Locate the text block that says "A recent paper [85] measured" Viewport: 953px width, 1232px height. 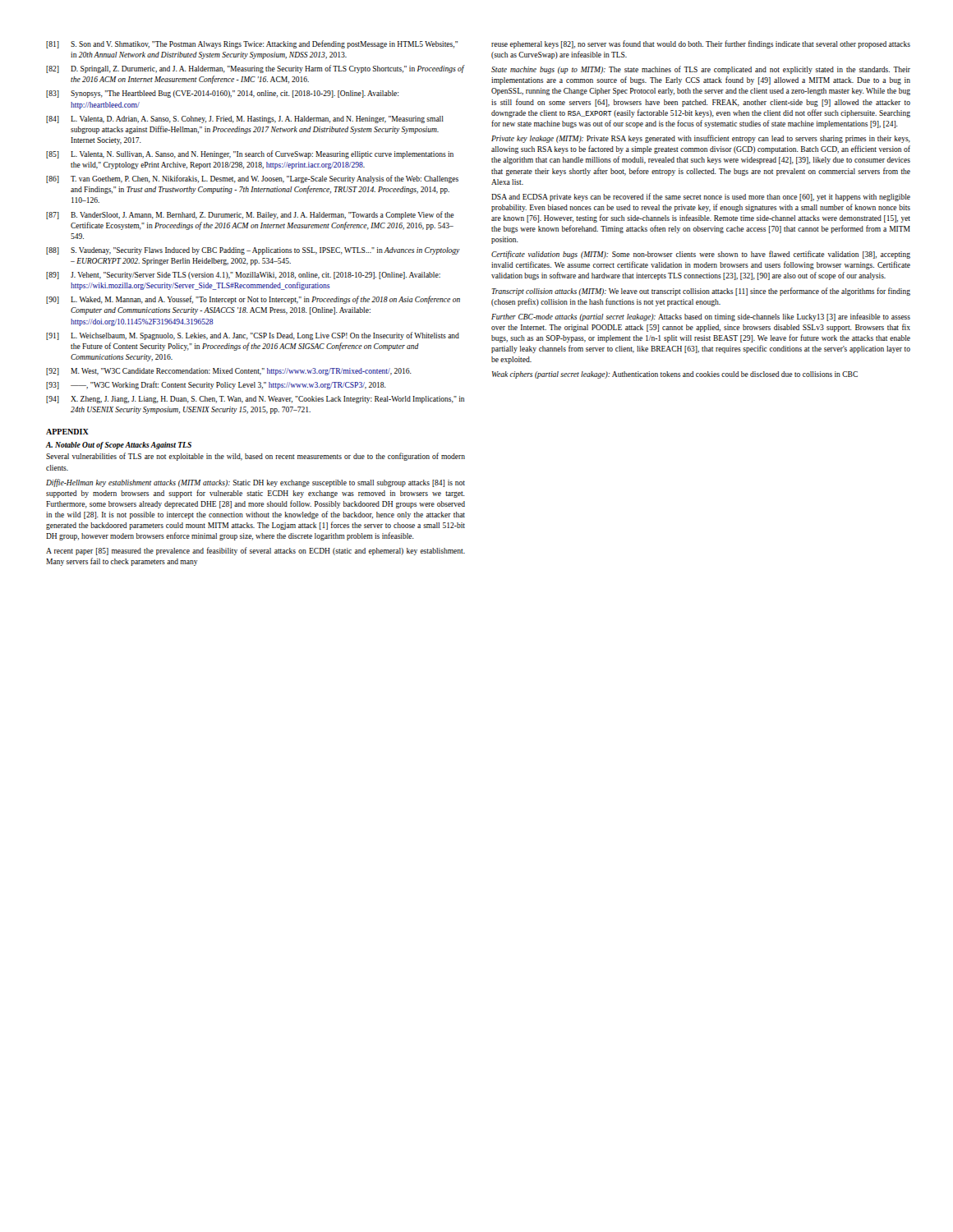click(255, 557)
